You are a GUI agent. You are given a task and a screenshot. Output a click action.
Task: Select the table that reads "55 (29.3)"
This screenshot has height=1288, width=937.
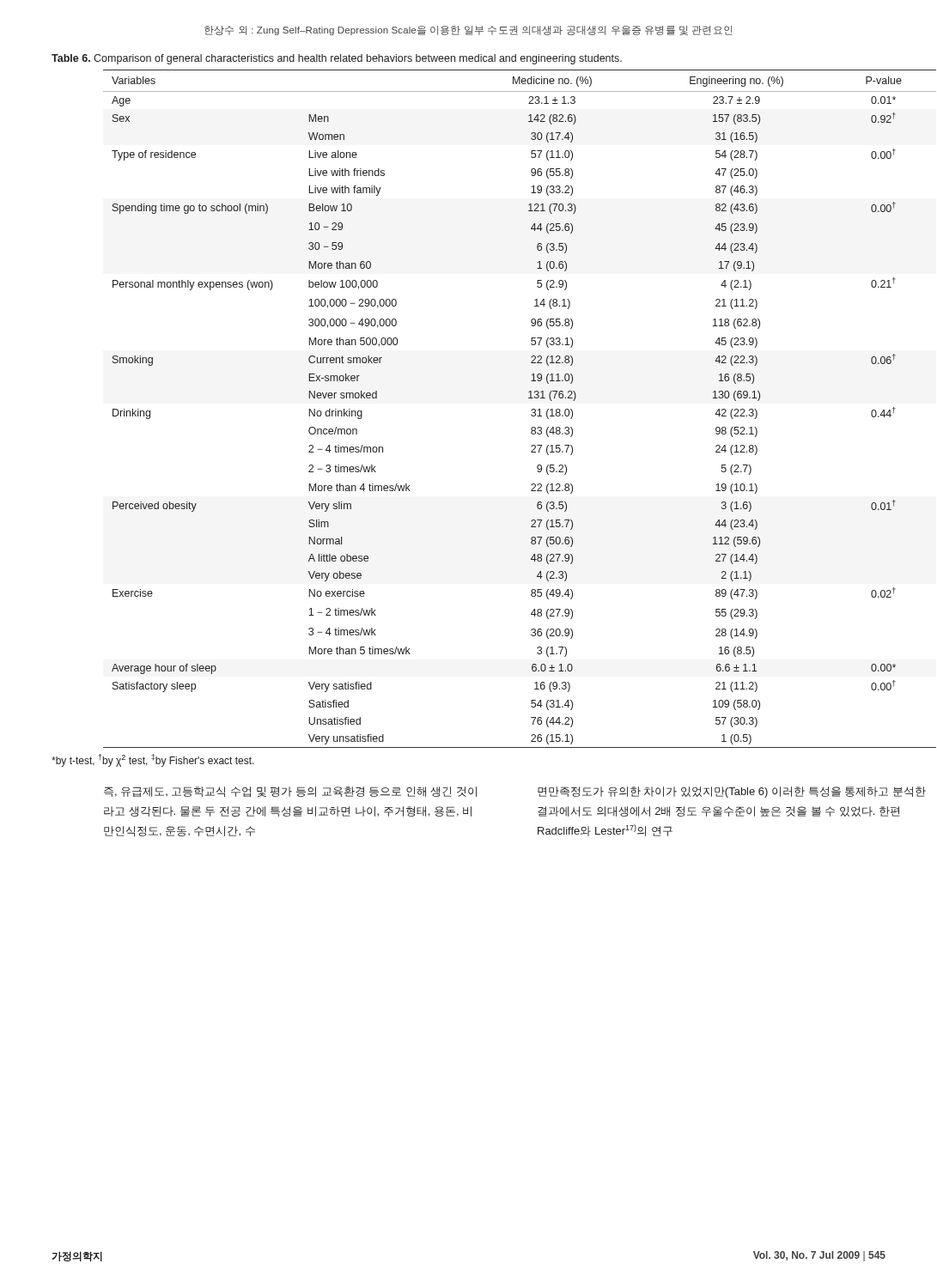click(468, 409)
